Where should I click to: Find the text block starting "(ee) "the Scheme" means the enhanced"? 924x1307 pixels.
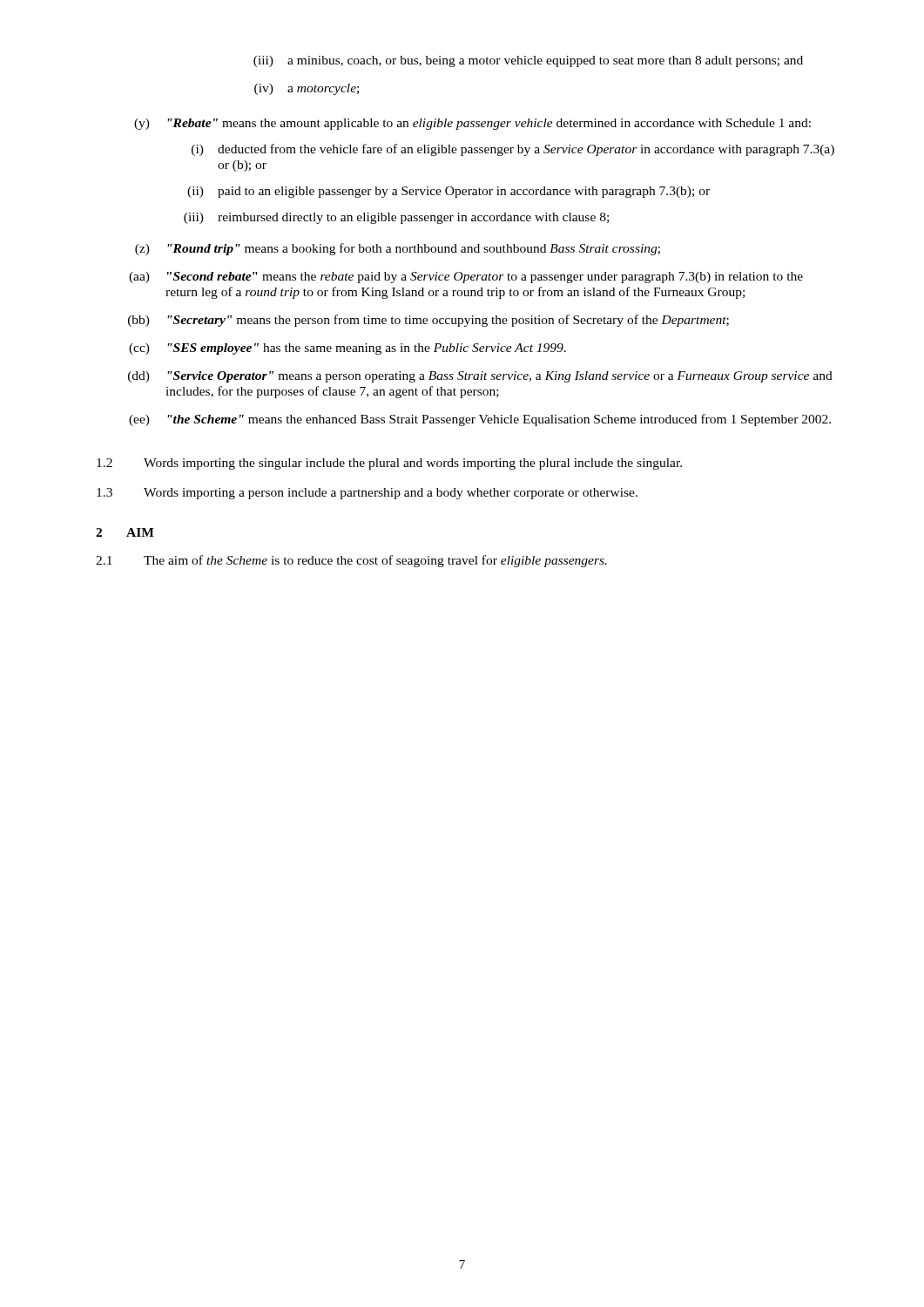tap(466, 419)
